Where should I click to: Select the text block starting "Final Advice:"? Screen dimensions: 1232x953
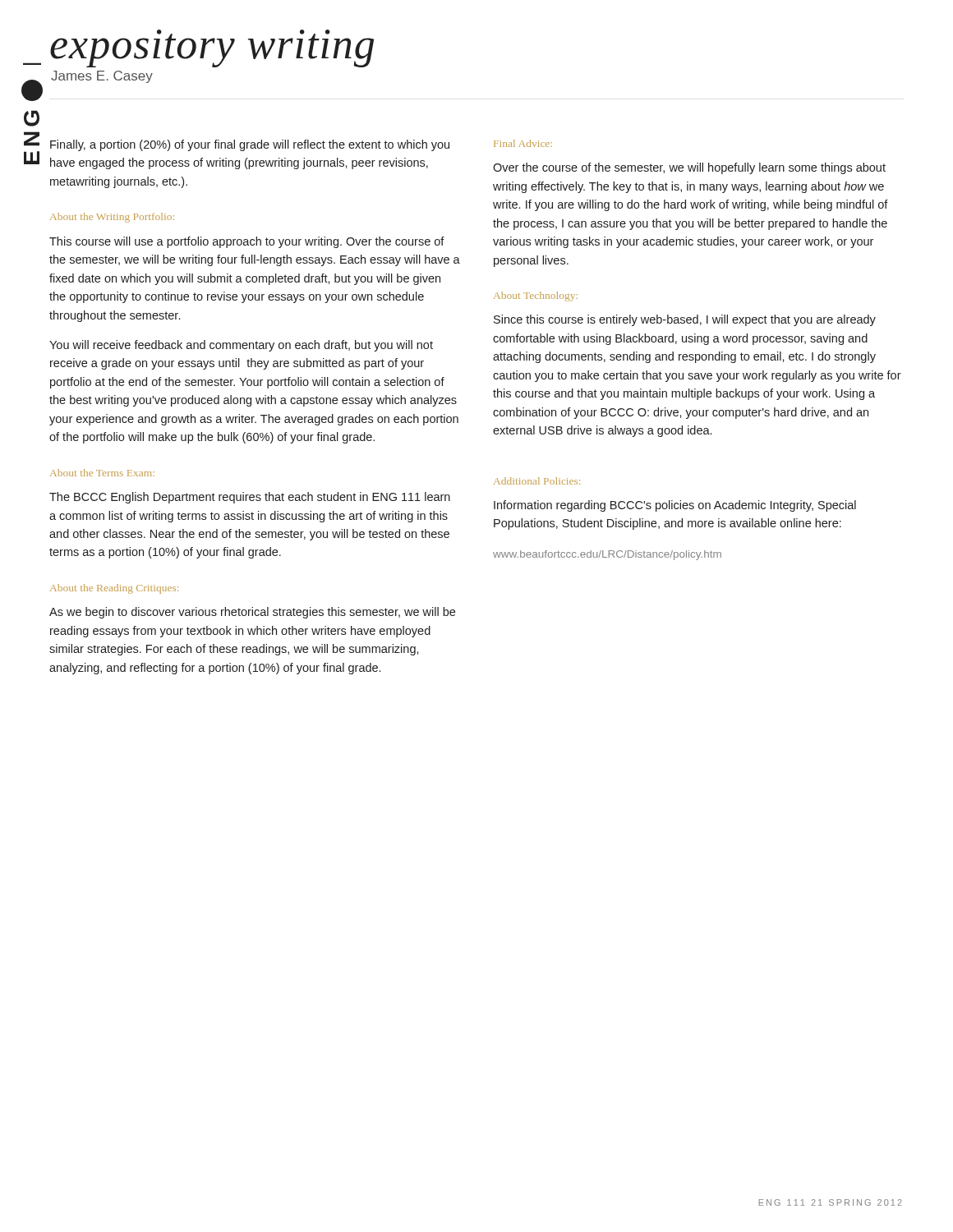tap(523, 143)
